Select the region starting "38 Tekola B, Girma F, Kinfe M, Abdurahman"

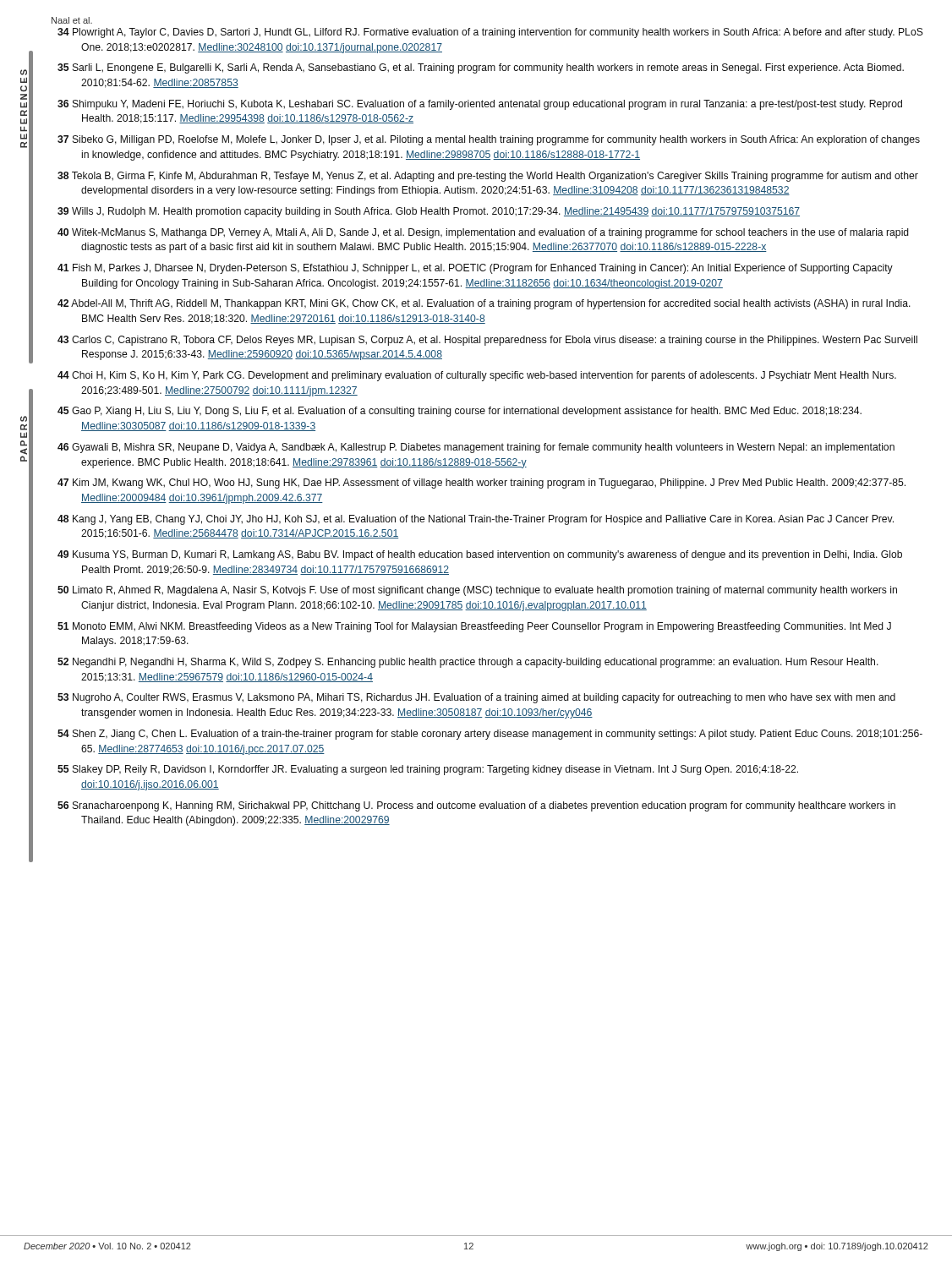pos(488,183)
